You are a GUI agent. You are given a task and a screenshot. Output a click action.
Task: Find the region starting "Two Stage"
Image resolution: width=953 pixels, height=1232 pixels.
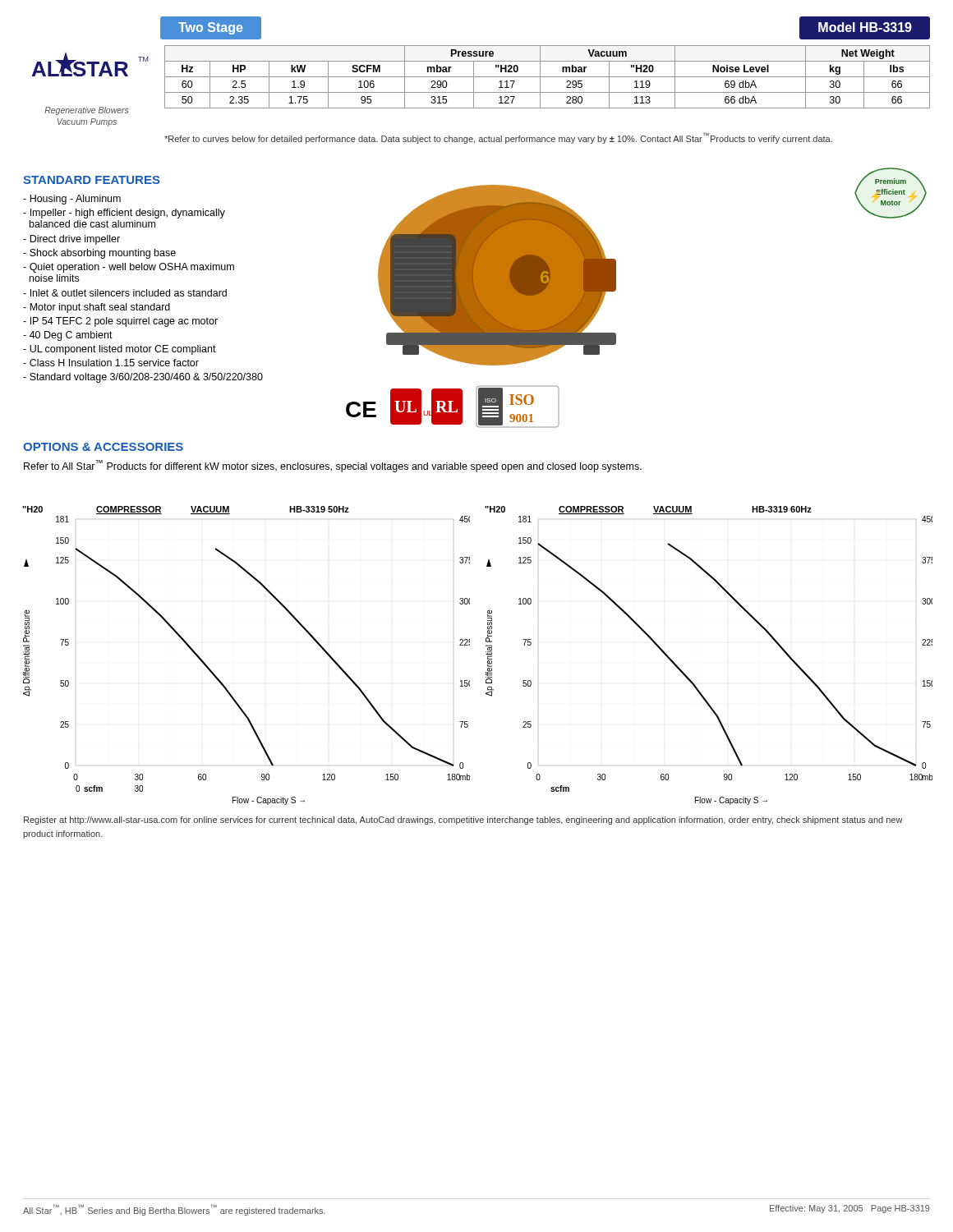click(x=211, y=28)
